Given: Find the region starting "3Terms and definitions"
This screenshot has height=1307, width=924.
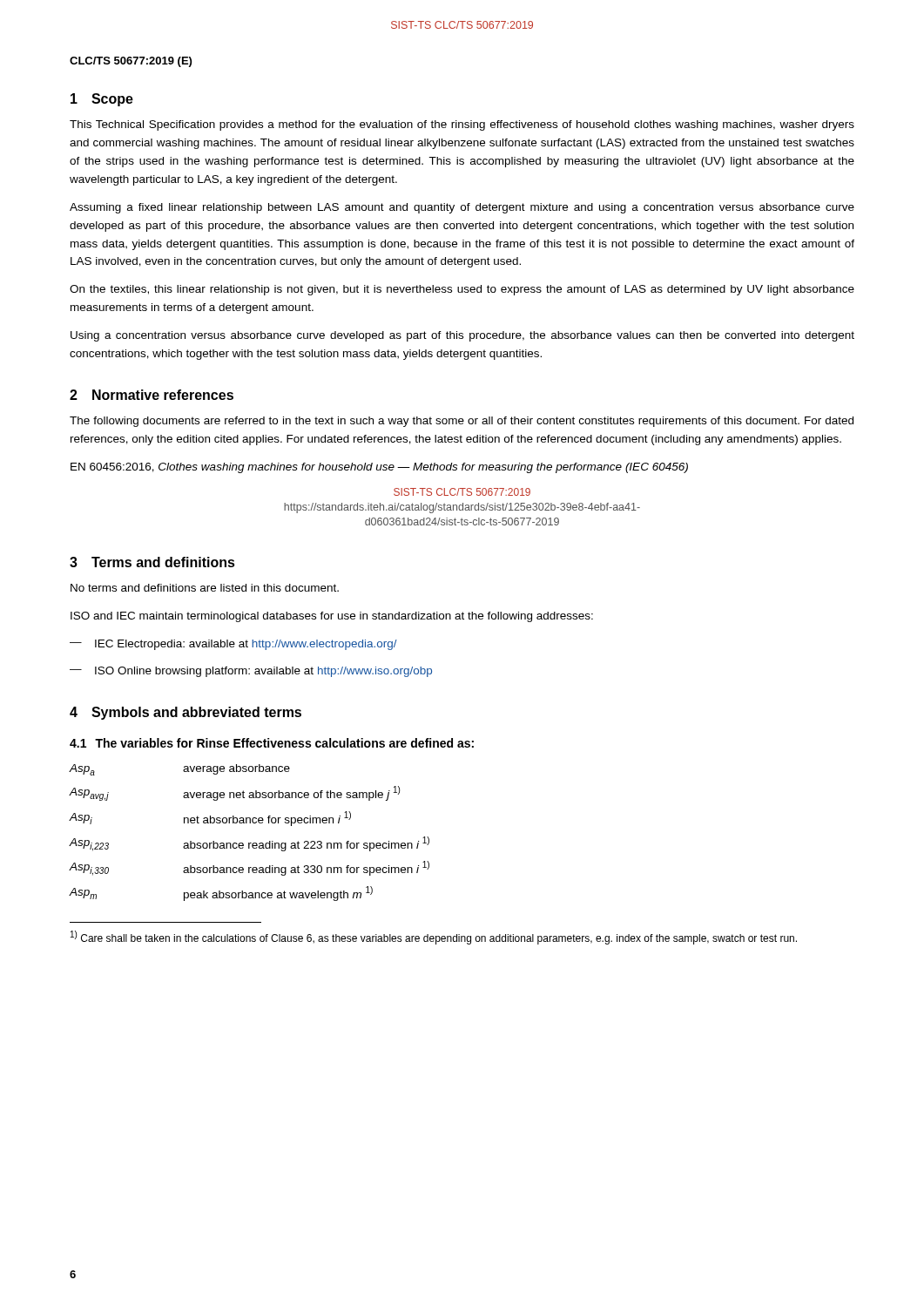Looking at the screenshot, I should point(152,562).
